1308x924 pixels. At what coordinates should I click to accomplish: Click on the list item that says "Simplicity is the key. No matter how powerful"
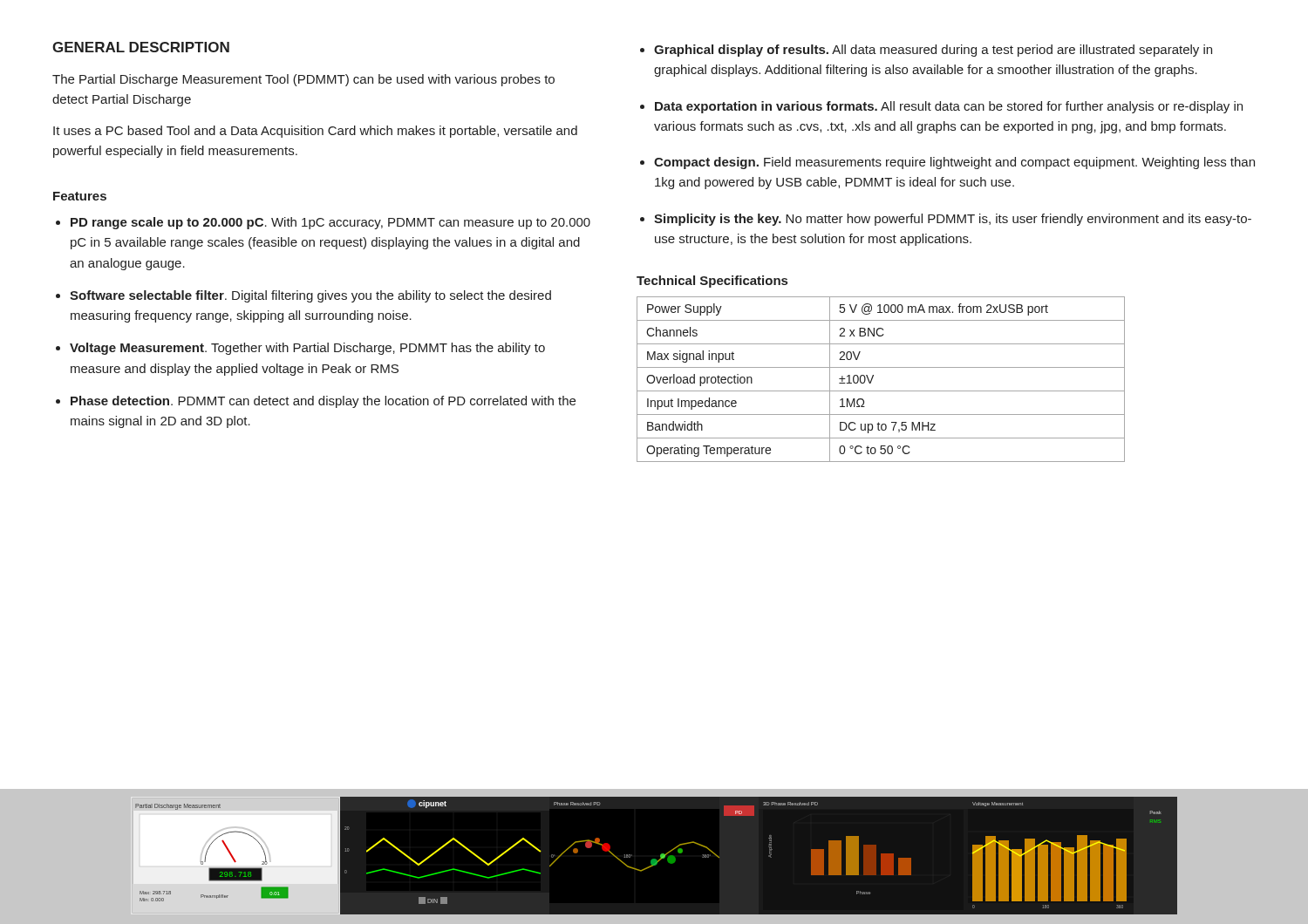953,228
